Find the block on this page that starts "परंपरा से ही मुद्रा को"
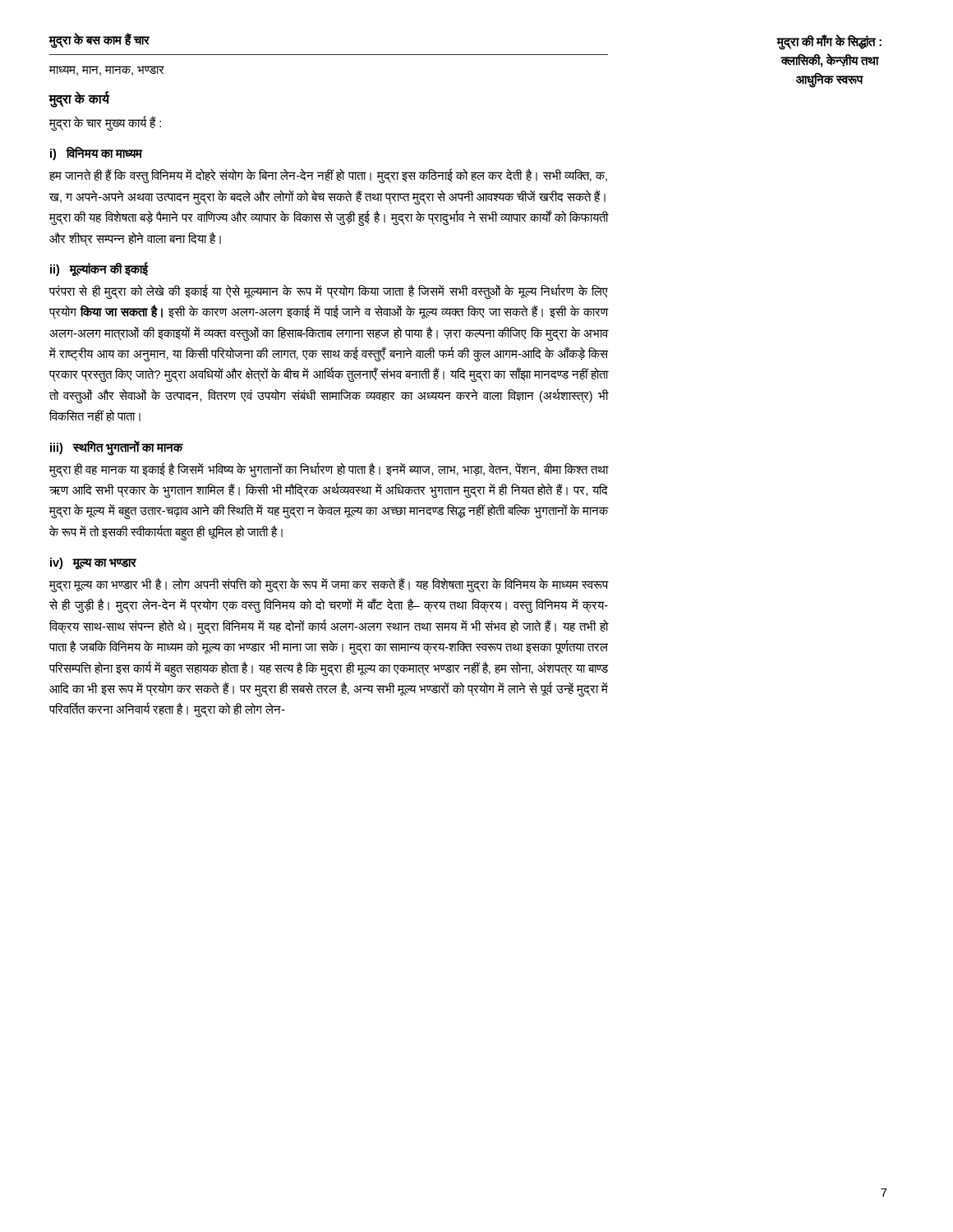 [x=329, y=354]
